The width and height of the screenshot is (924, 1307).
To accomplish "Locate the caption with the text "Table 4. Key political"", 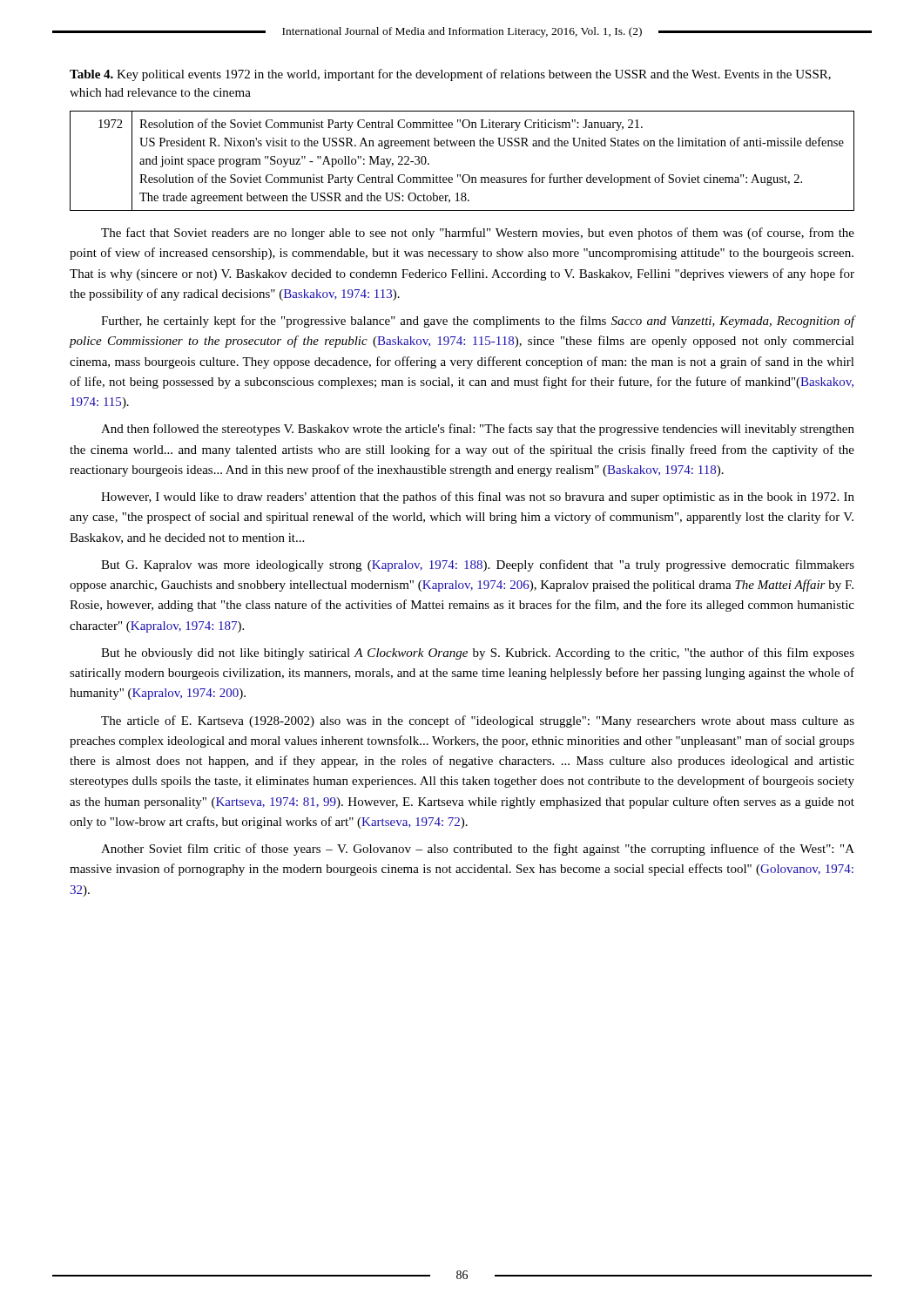I will coord(450,83).
